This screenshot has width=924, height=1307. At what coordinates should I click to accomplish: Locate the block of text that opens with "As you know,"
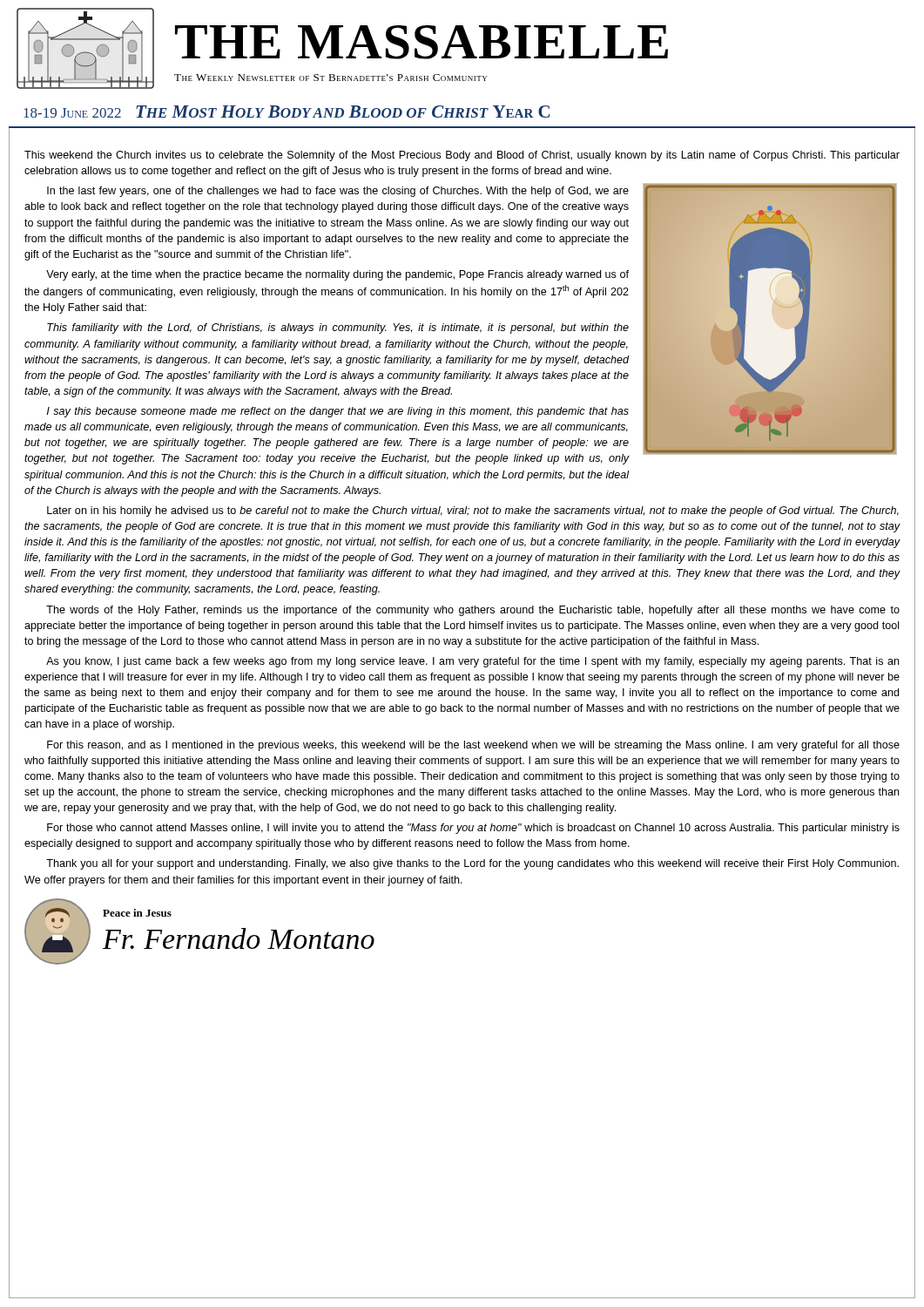tap(462, 693)
